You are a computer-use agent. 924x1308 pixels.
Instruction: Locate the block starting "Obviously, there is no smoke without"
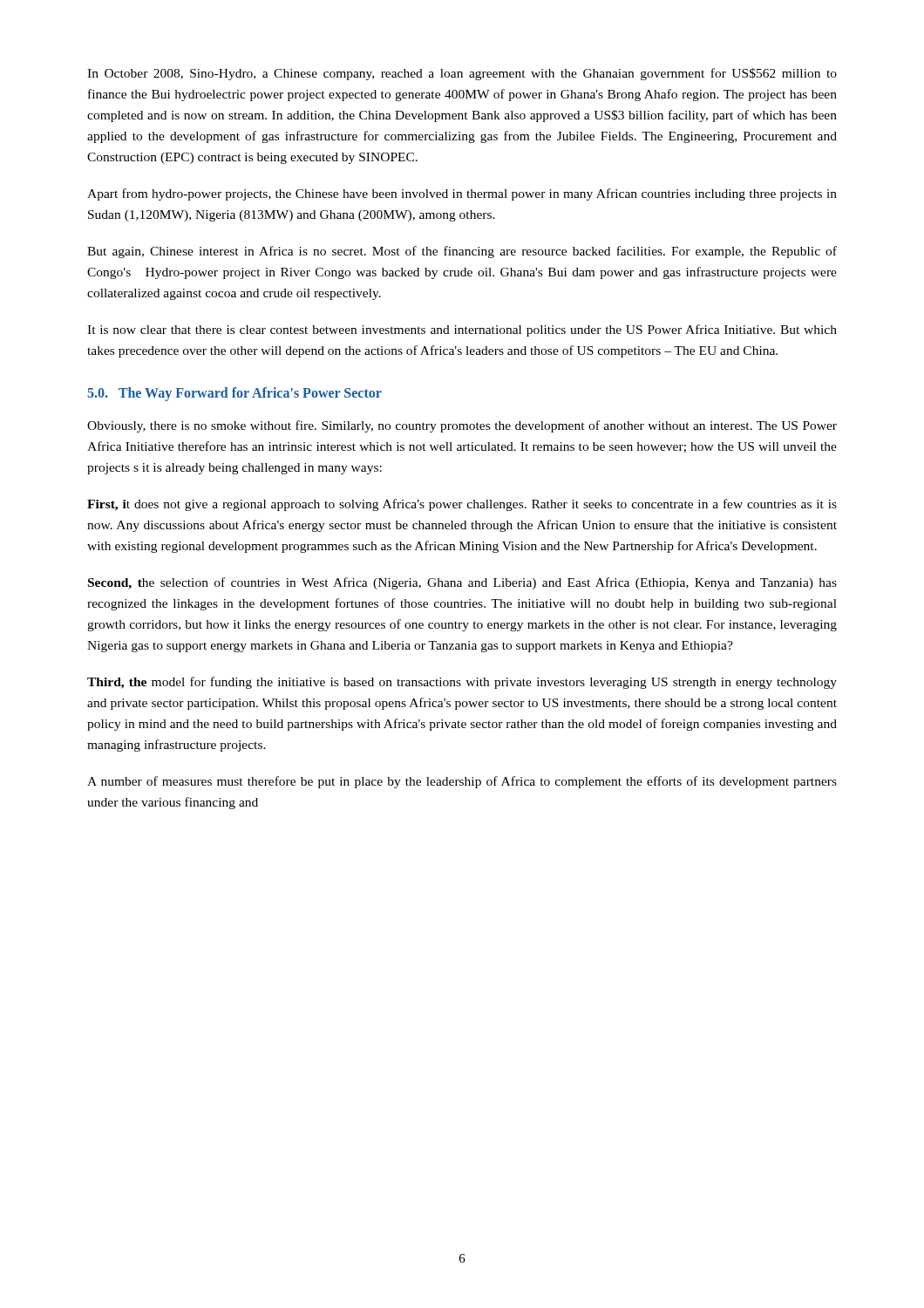point(462,446)
